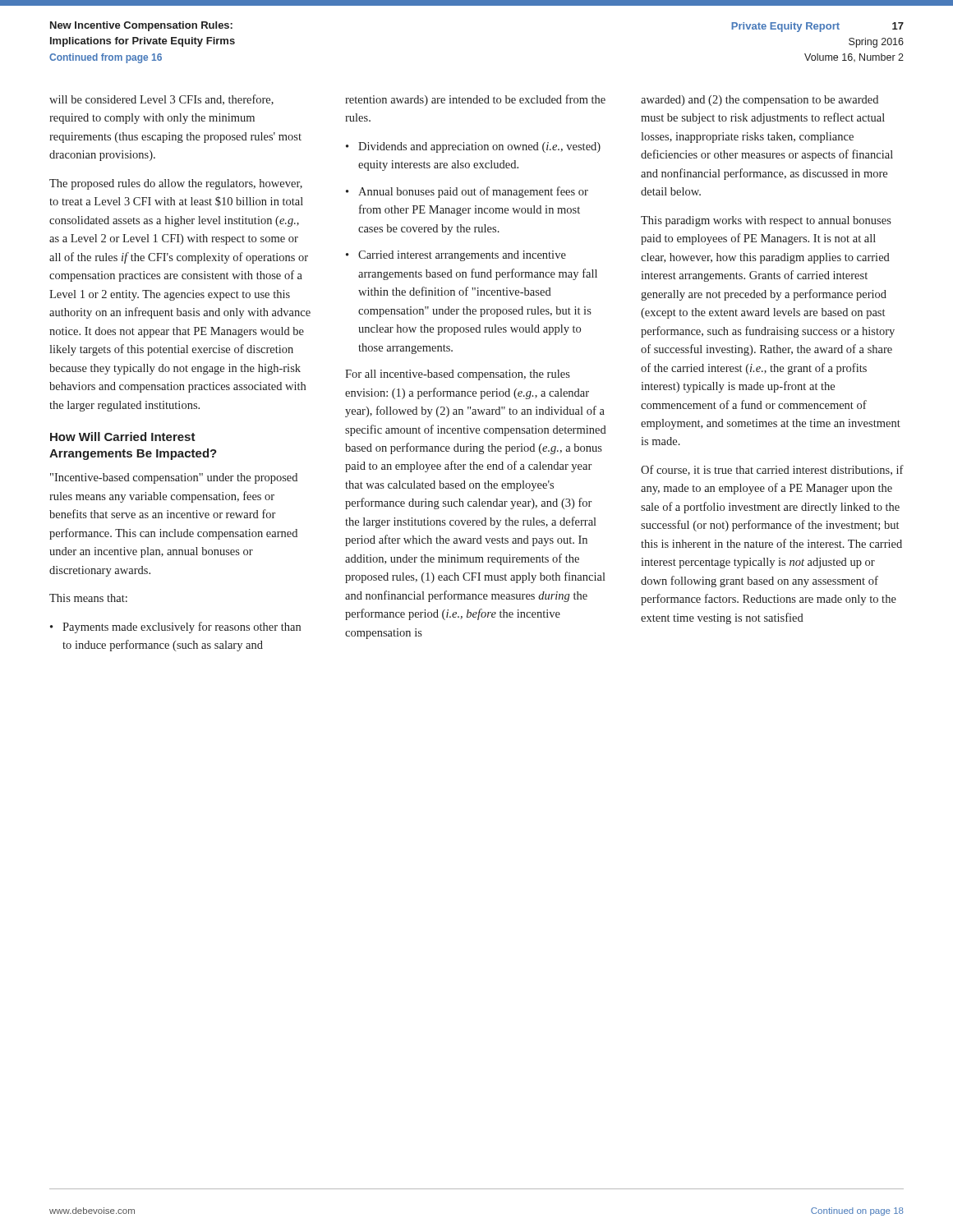This screenshot has width=953, height=1232.
Task: Click on the element starting "Annual bonuses paid out"
Action: 473,210
